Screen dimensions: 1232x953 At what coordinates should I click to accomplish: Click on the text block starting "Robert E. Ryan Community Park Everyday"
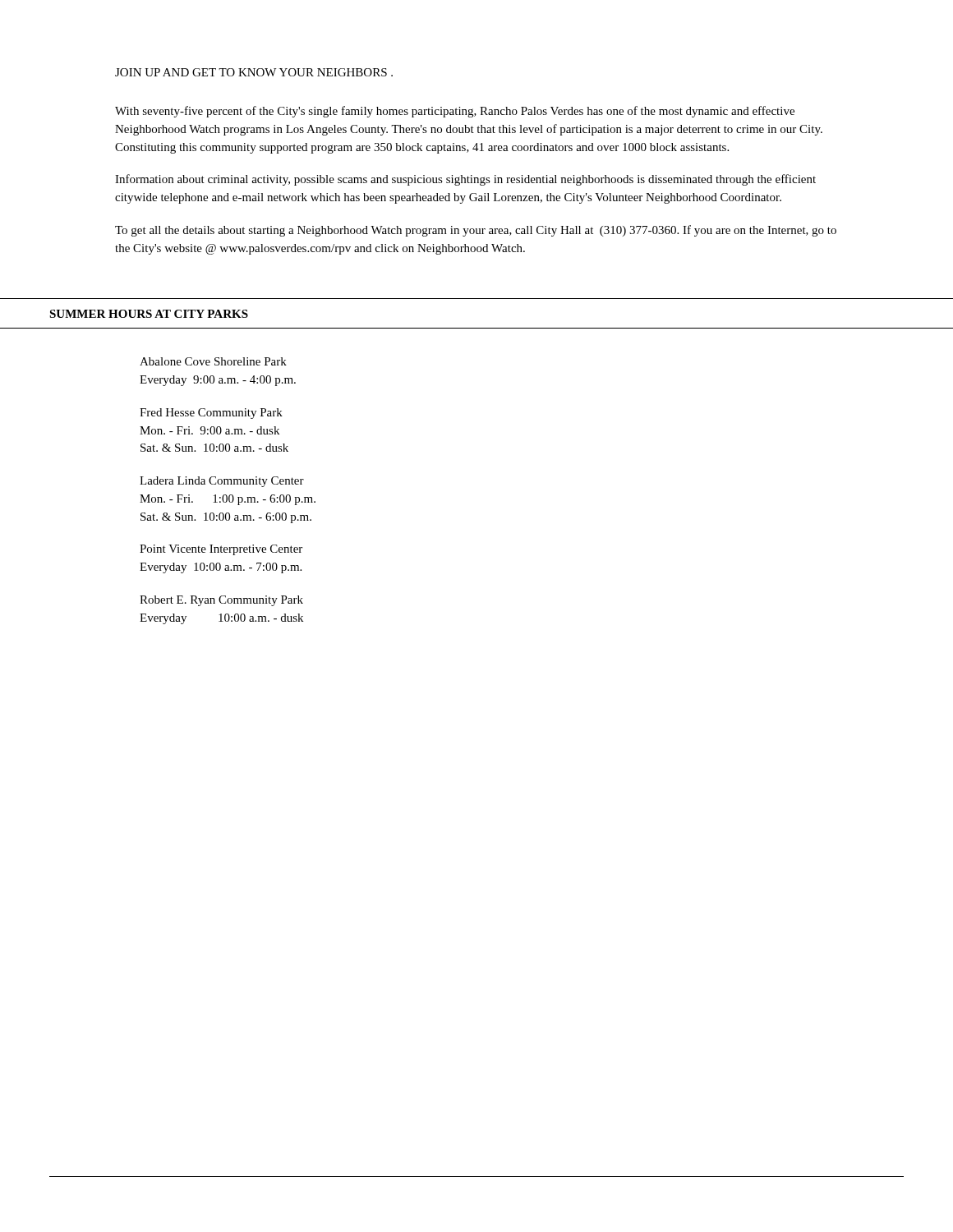tap(222, 608)
